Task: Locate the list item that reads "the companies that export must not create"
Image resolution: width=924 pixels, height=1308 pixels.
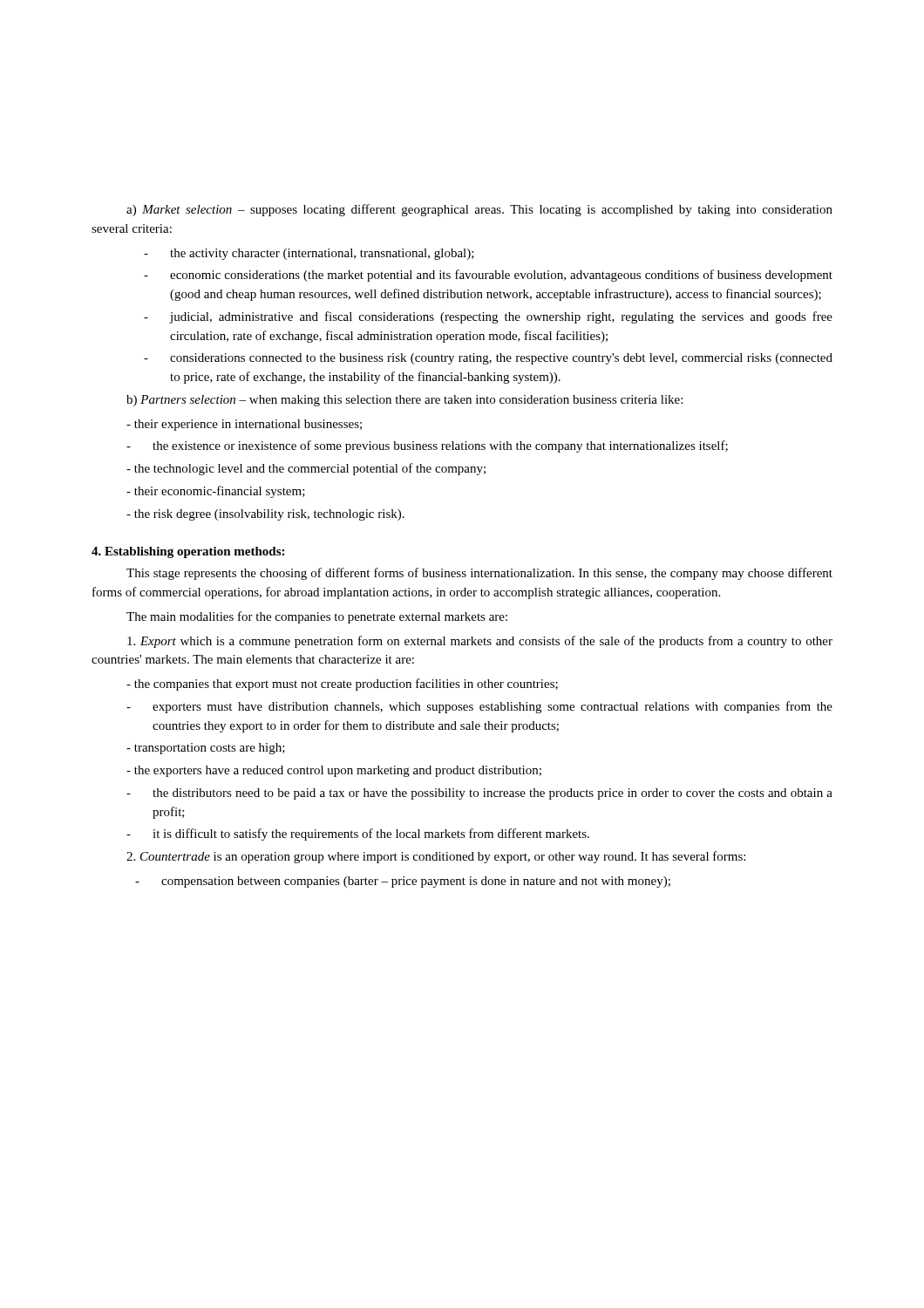Action: [342, 684]
